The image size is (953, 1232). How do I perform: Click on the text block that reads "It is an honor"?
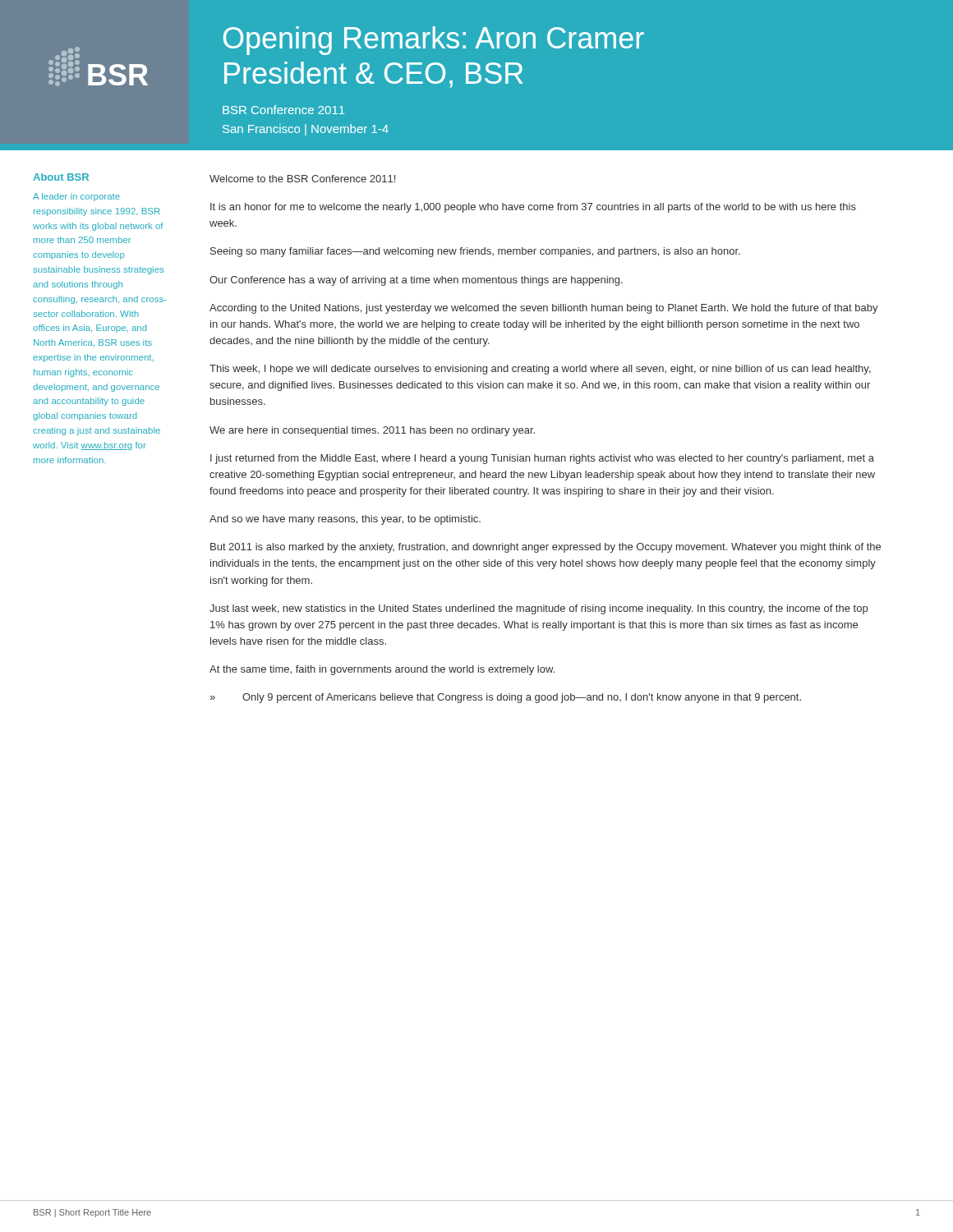coord(546,215)
